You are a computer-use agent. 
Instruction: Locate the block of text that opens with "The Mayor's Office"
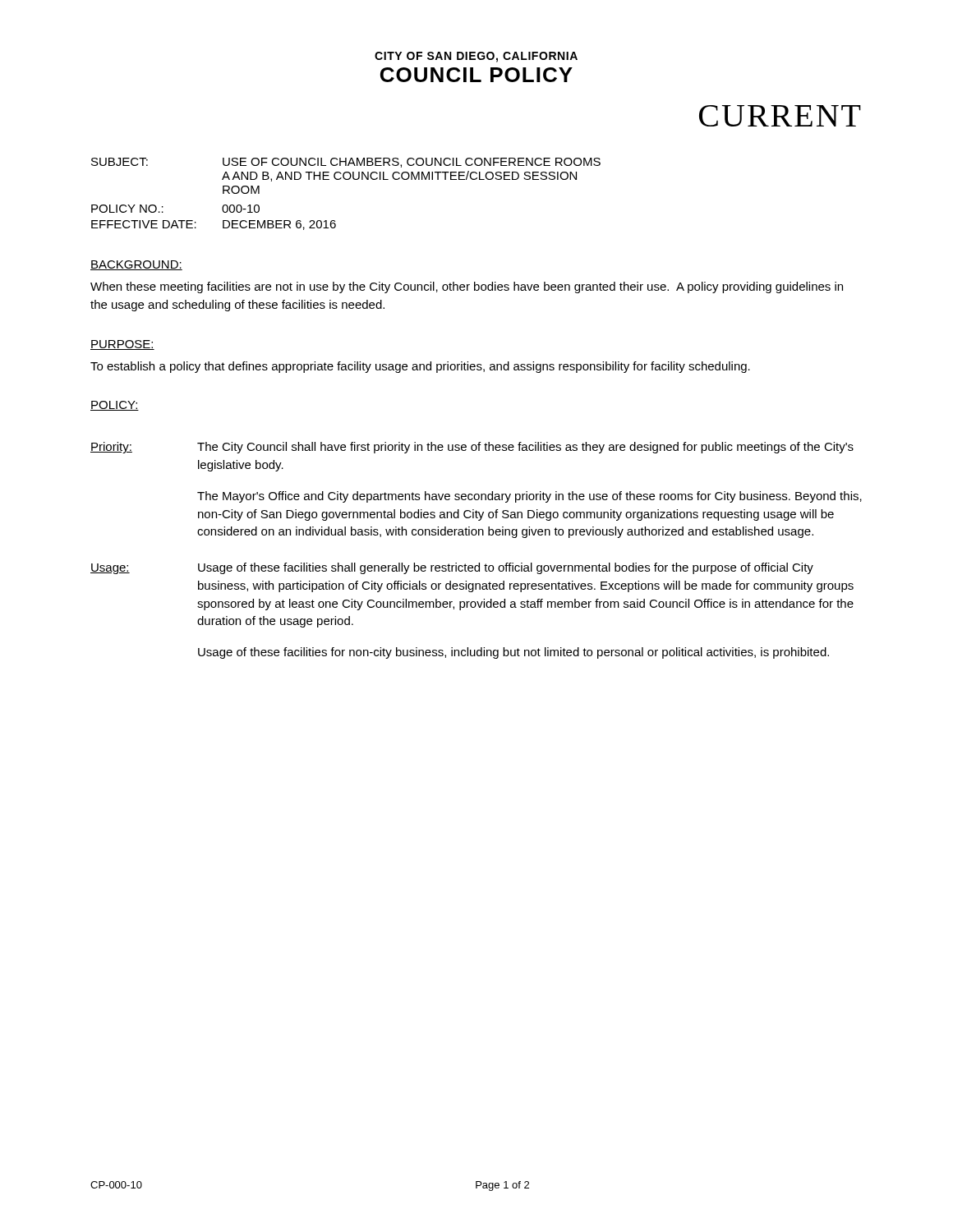coord(476,514)
